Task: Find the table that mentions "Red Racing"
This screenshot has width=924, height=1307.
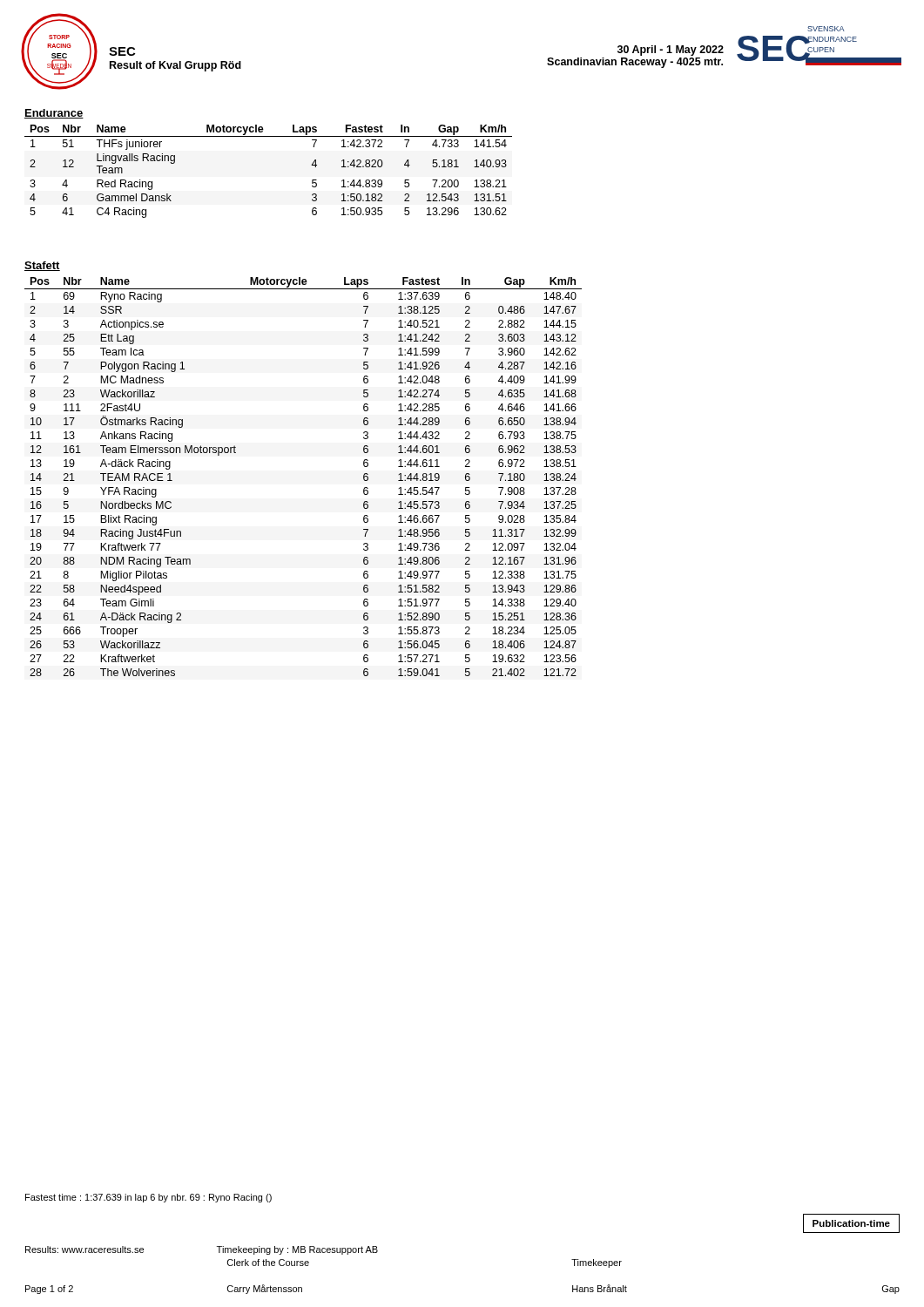Action: tap(268, 170)
